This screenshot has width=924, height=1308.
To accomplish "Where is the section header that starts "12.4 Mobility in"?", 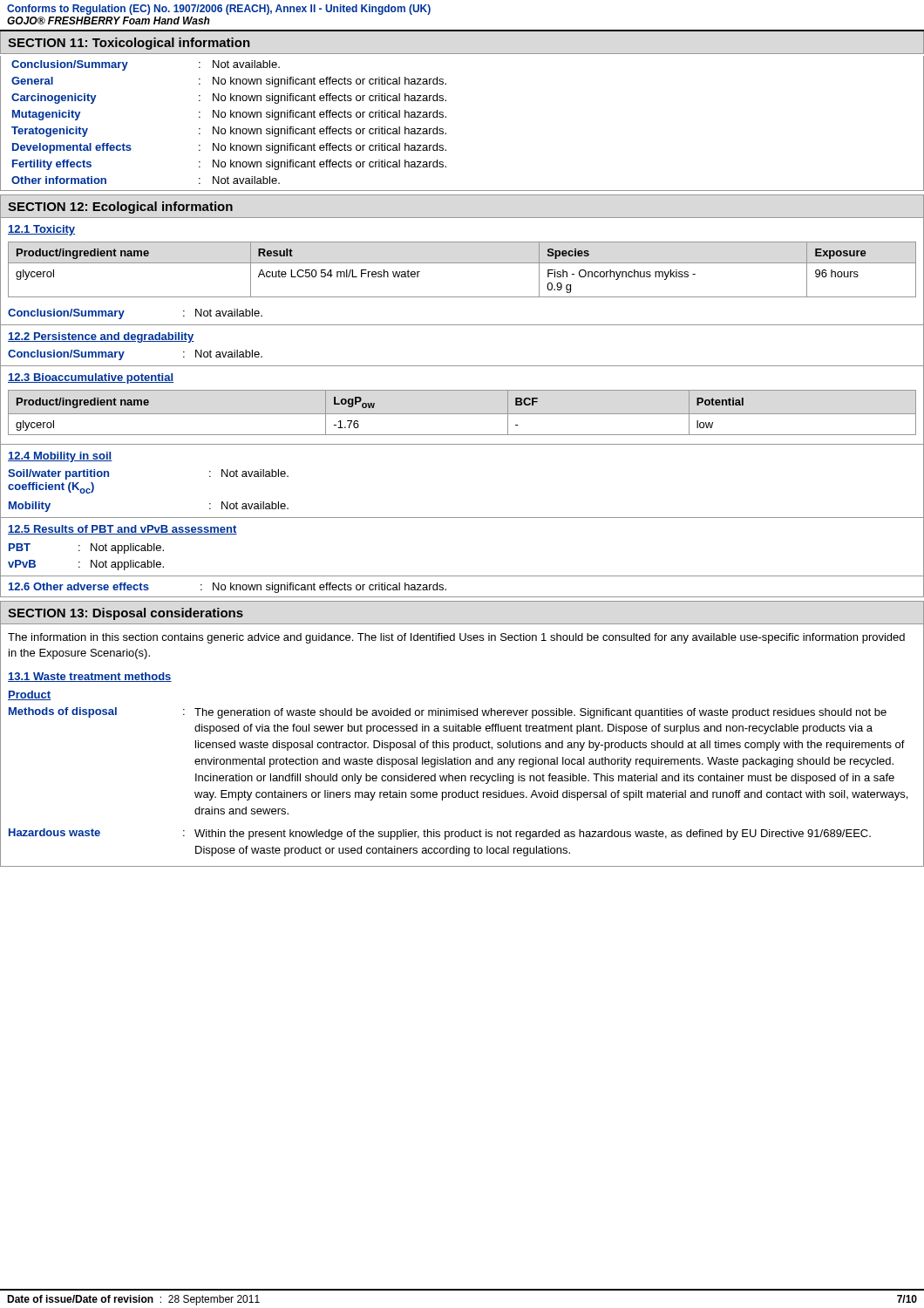I will [60, 455].
